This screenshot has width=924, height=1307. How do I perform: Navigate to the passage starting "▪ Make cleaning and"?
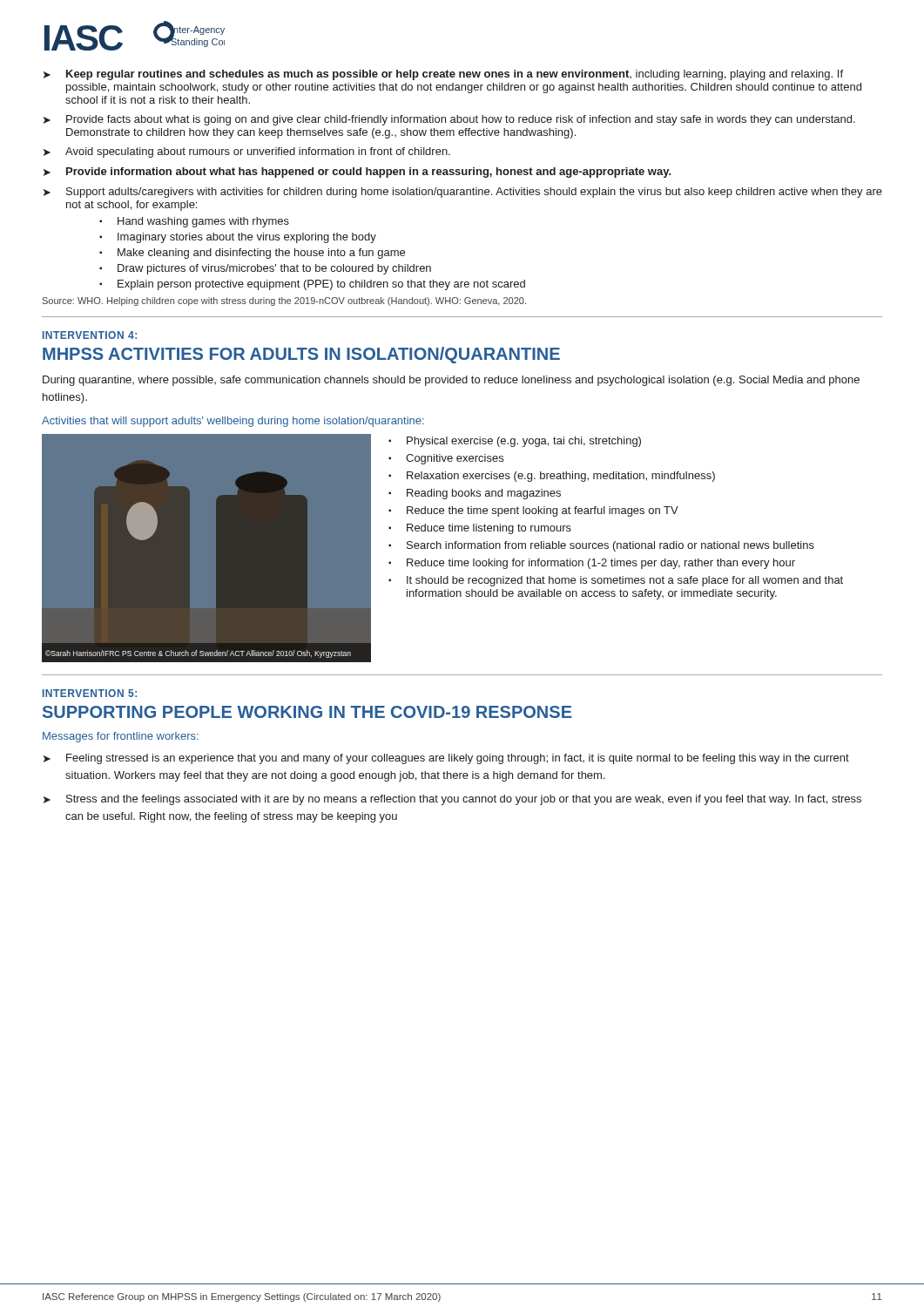(x=252, y=252)
